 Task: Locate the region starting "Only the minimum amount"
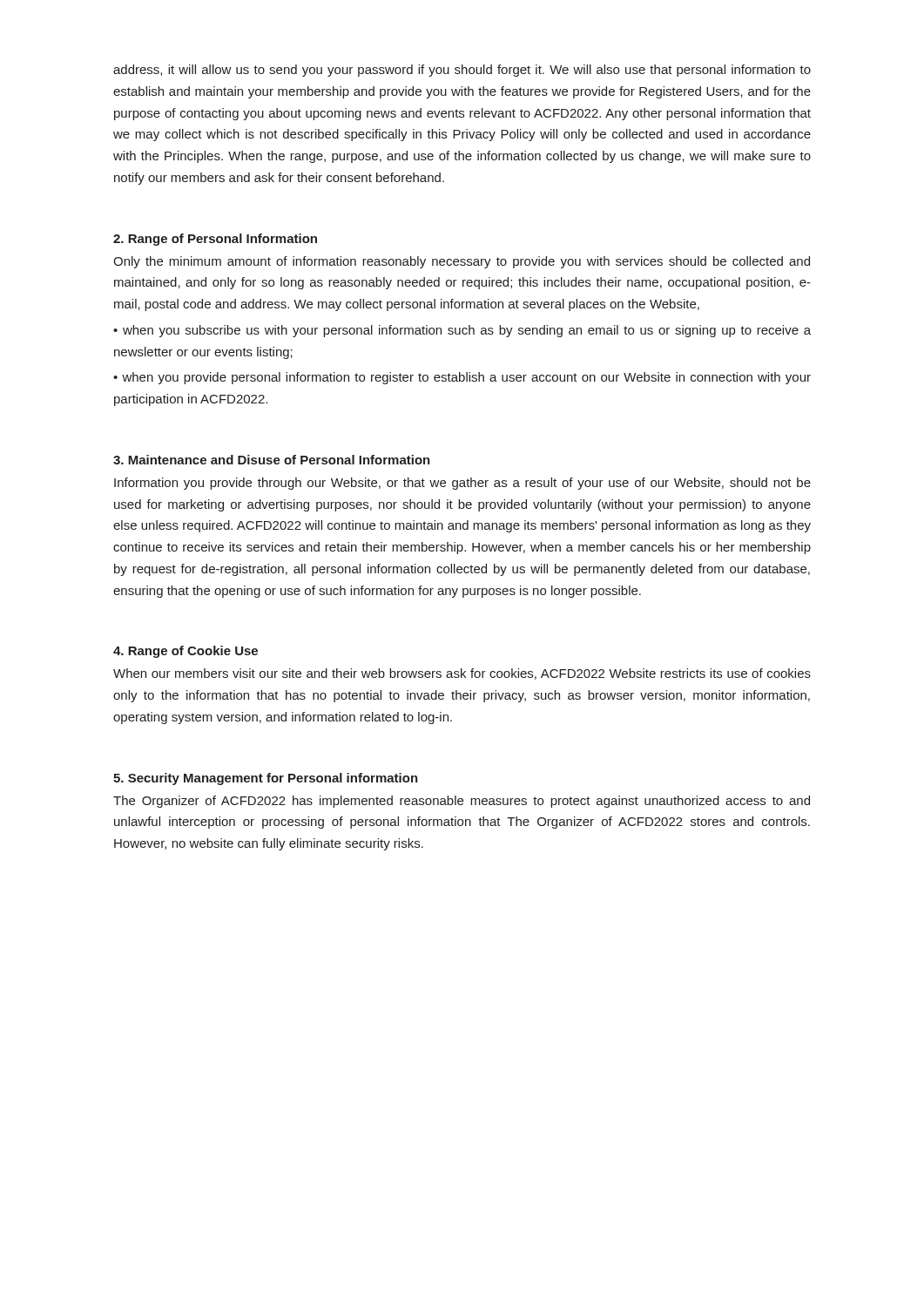[462, 282]
